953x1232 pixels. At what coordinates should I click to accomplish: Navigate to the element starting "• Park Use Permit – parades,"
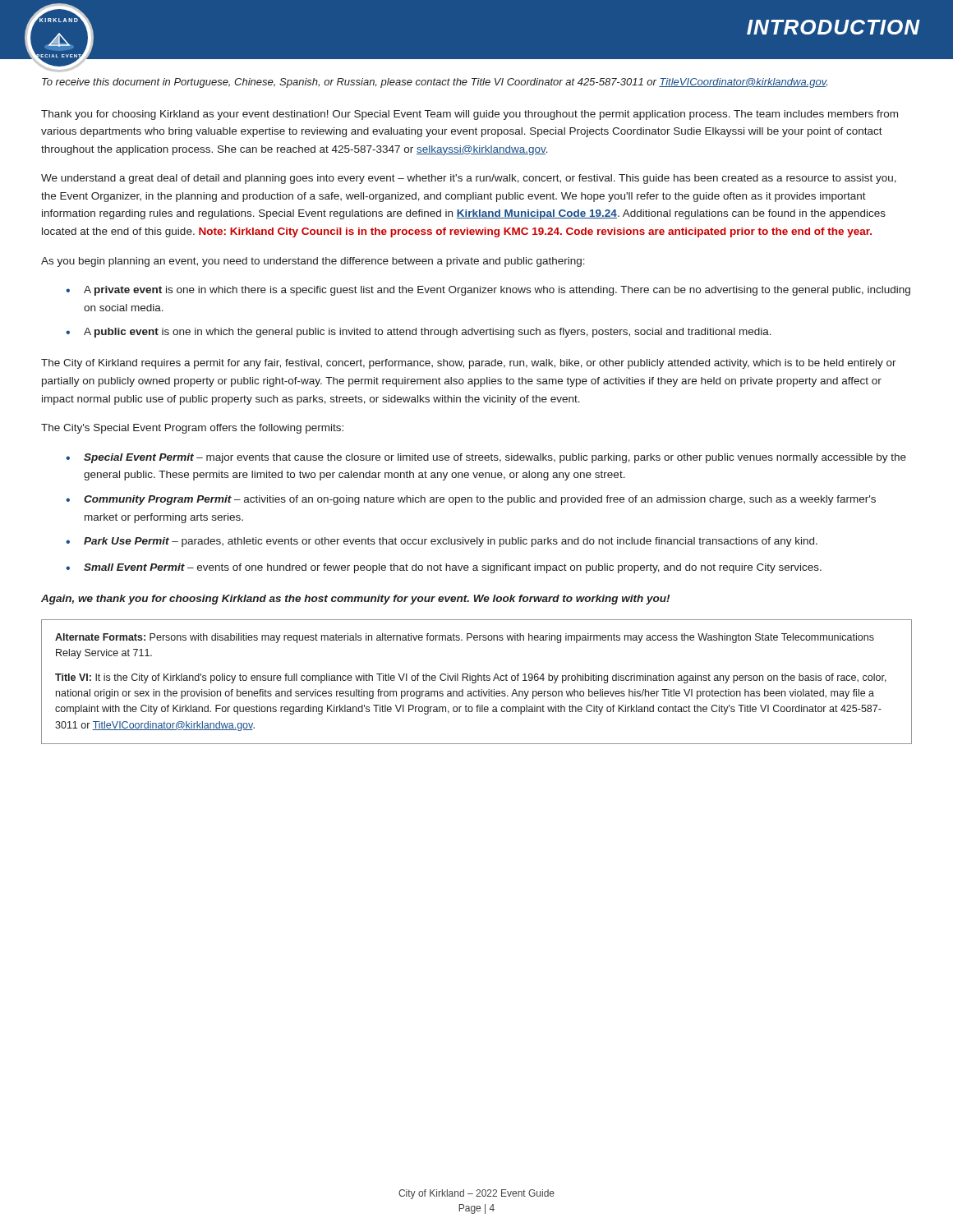click(489, 542)
